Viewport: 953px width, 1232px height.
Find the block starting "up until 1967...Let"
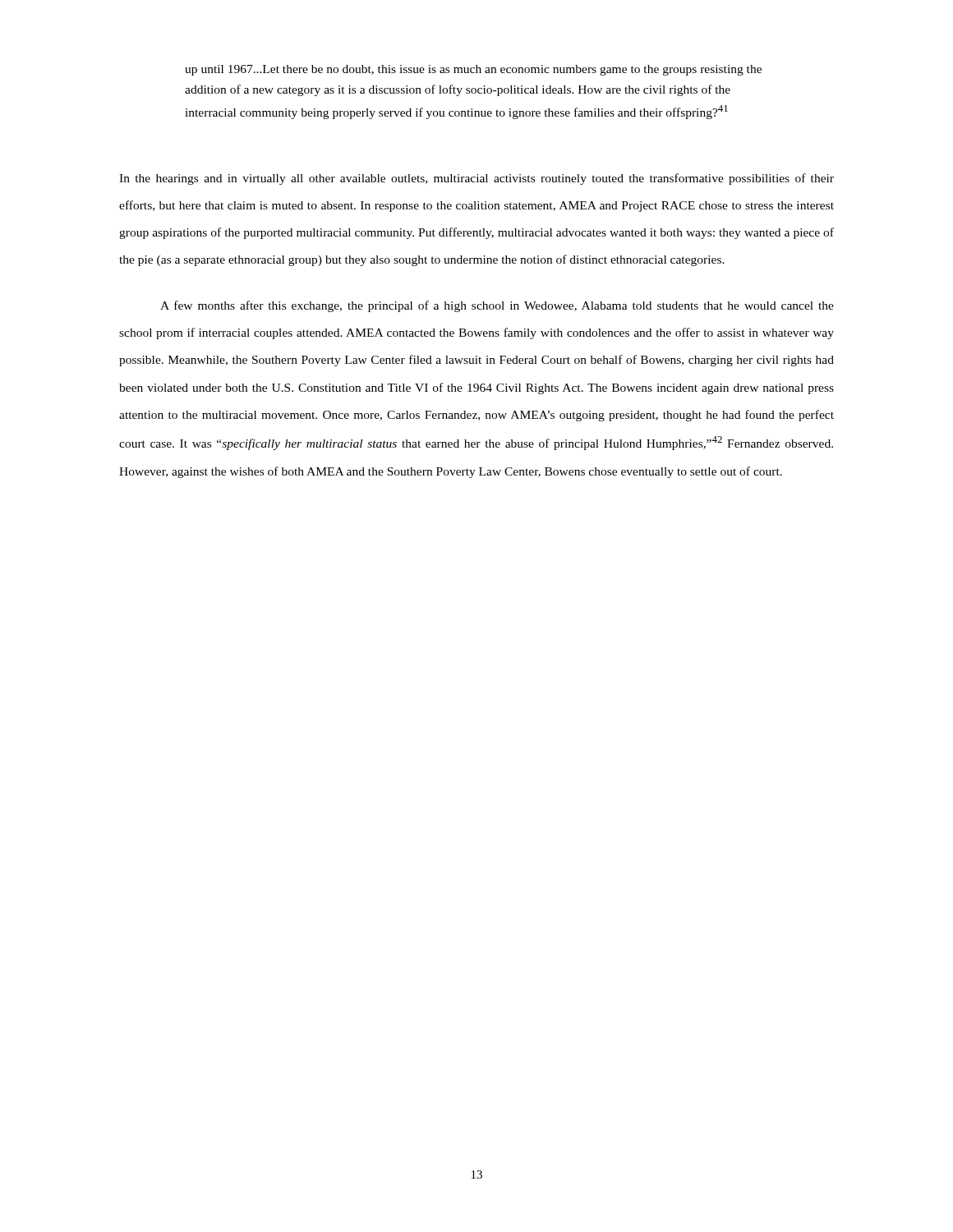[x=473, y=90]
